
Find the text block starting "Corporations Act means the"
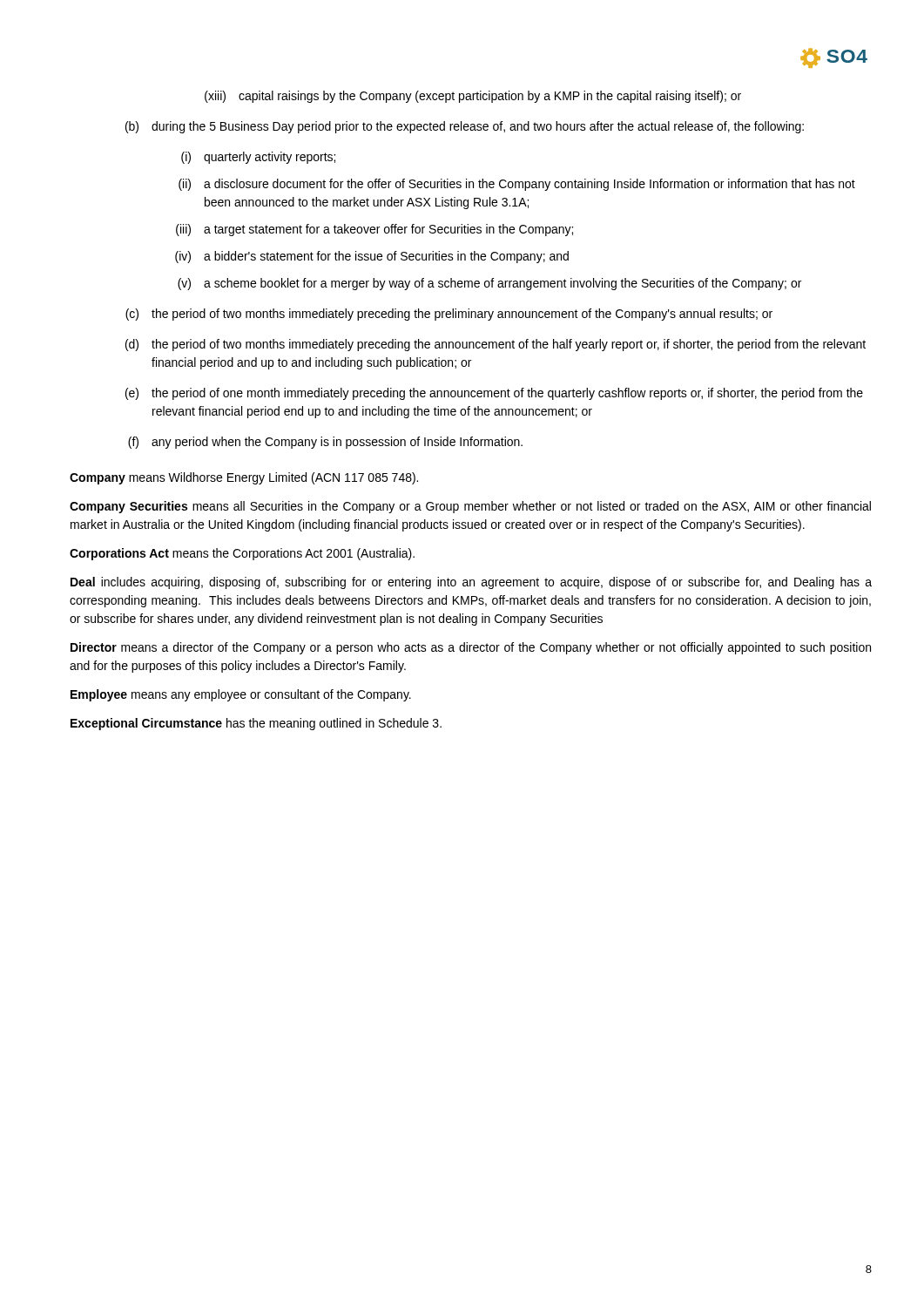[243, 553]
